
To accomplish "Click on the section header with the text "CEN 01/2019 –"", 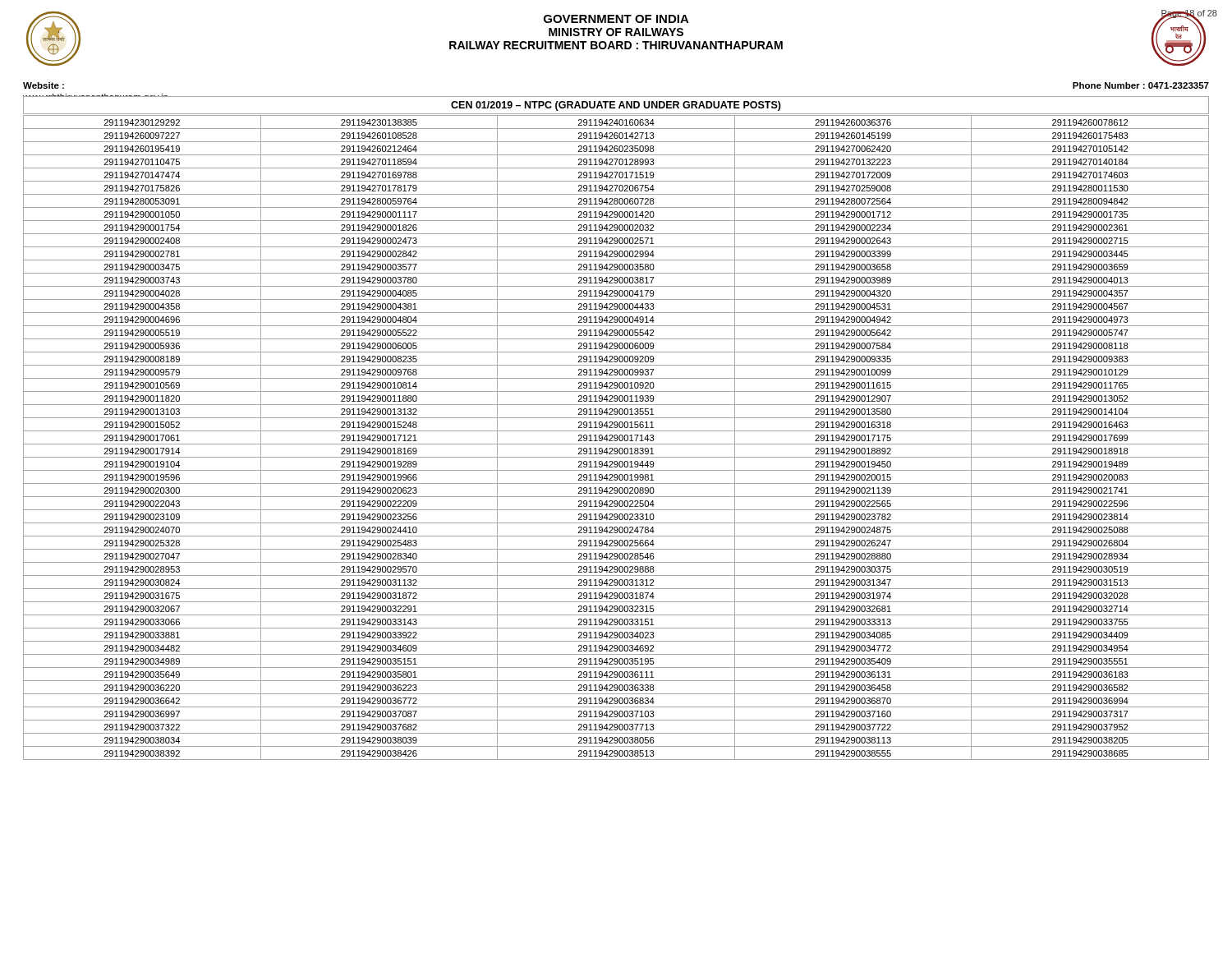I will 616,105.
